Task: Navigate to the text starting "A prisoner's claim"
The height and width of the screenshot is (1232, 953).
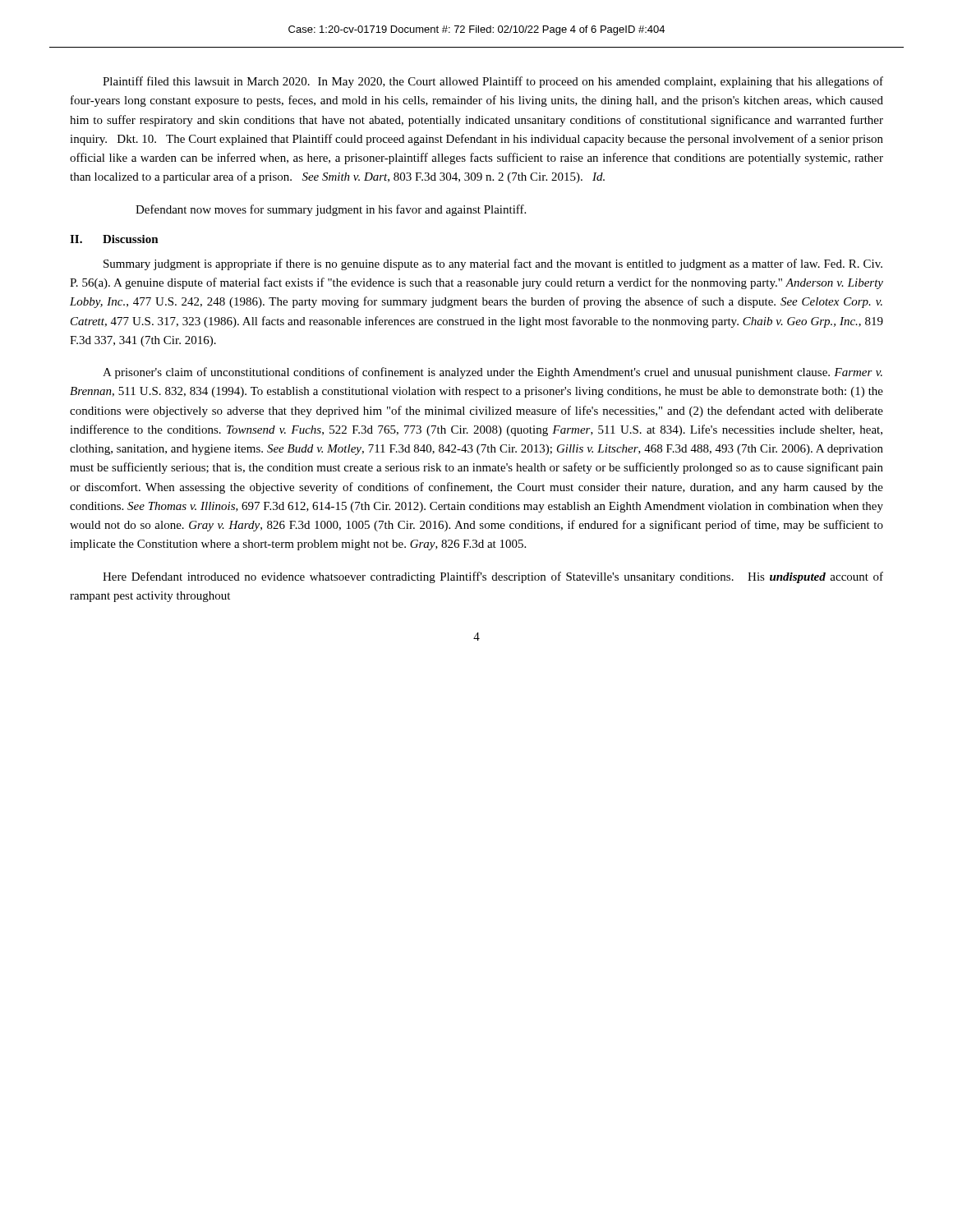Action: (476, 458)
